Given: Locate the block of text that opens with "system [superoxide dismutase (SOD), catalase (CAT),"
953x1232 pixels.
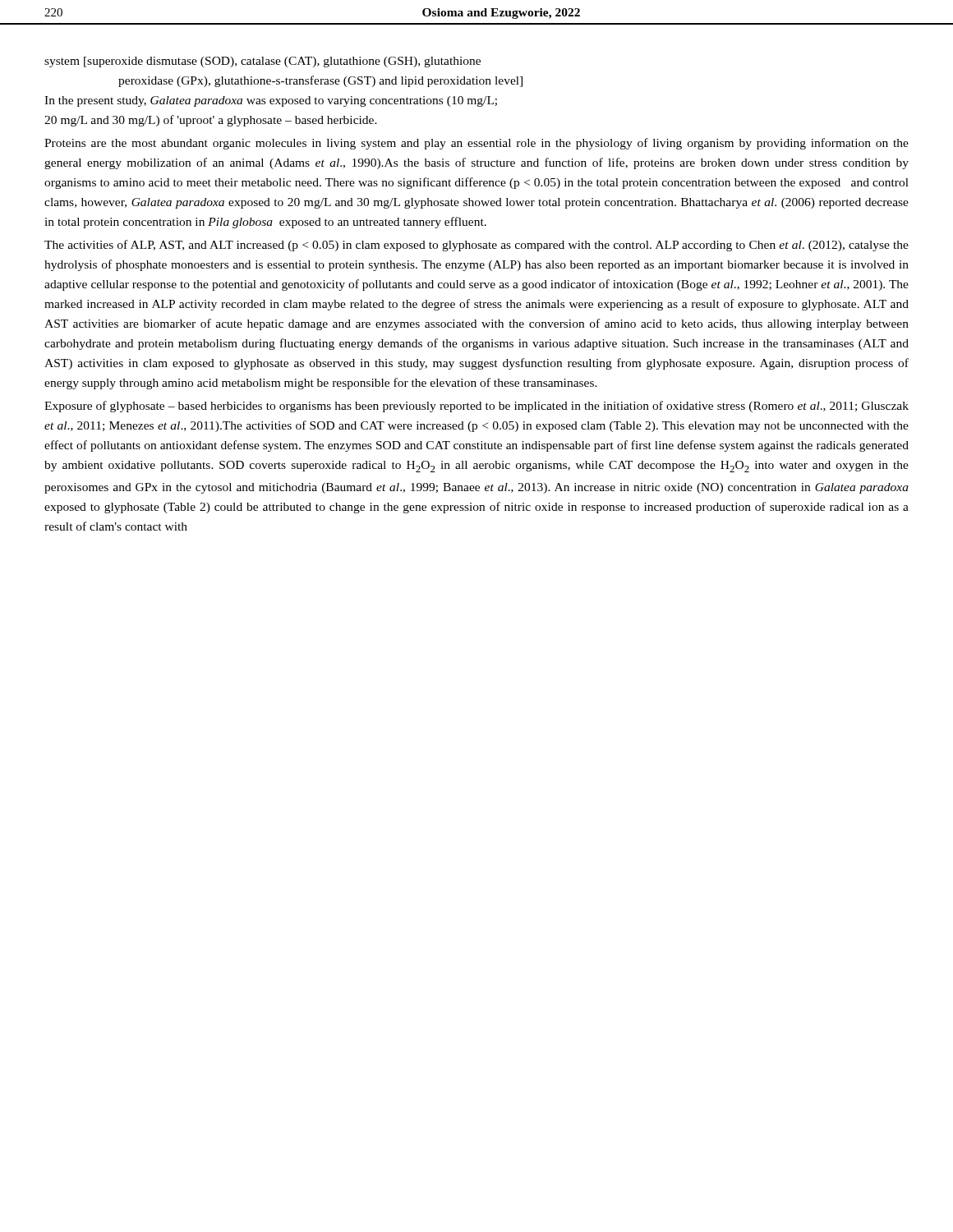Looking at the screenshot, I should (x=476, y=90).
